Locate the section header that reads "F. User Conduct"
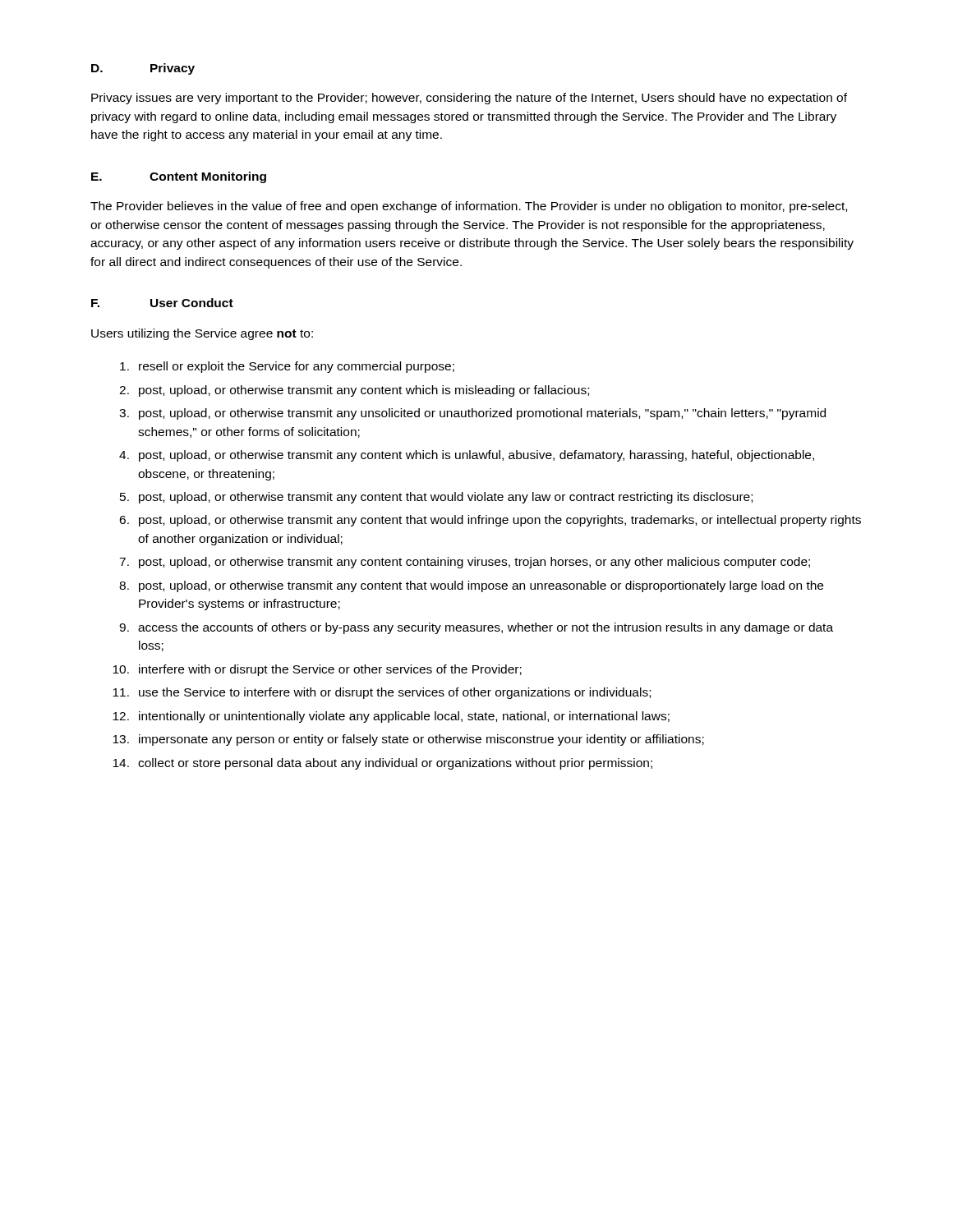Image resolution: width=953 pixels, height=1232 pixels. [x=162, y=303]
